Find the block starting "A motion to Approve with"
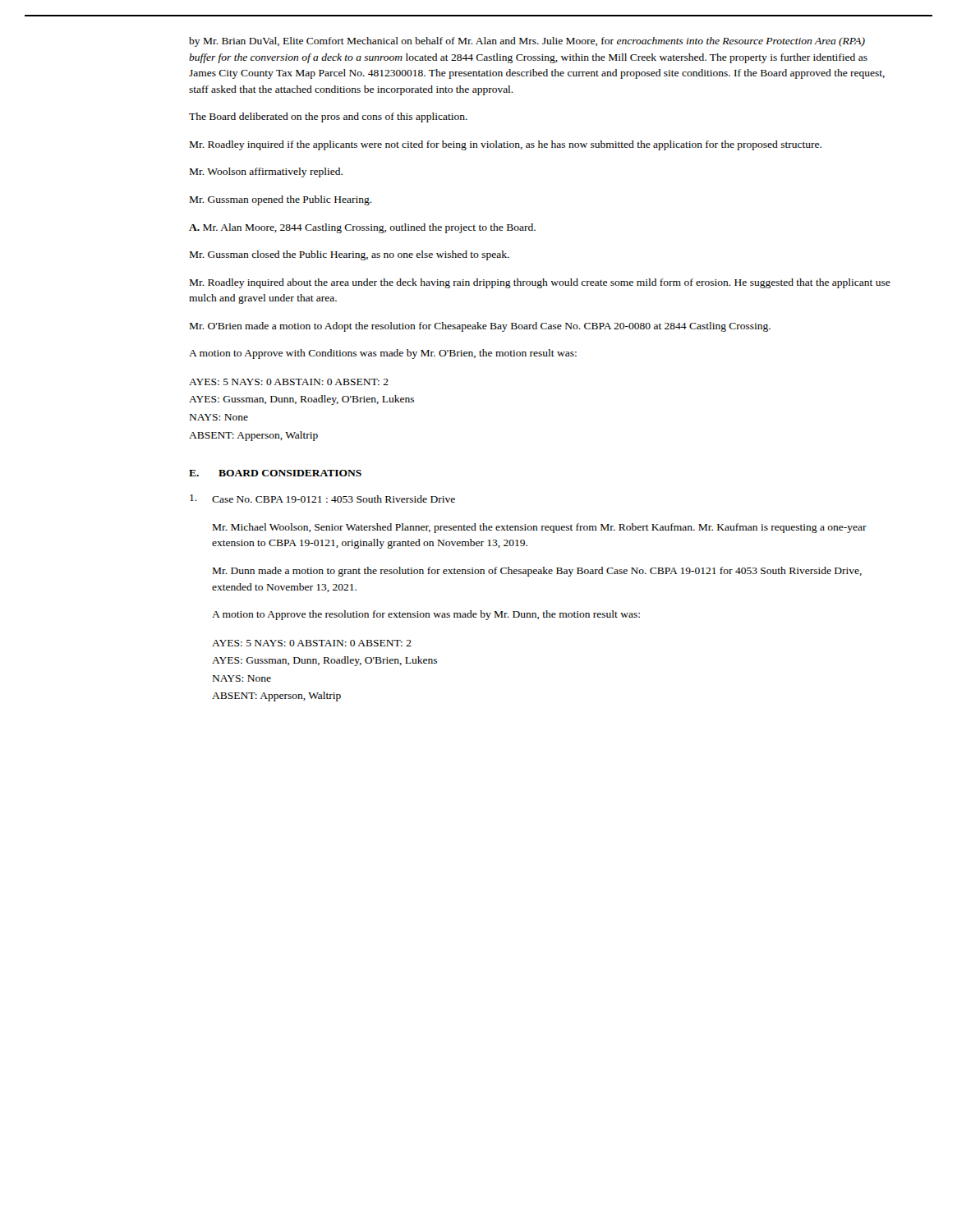 (383, 353)
